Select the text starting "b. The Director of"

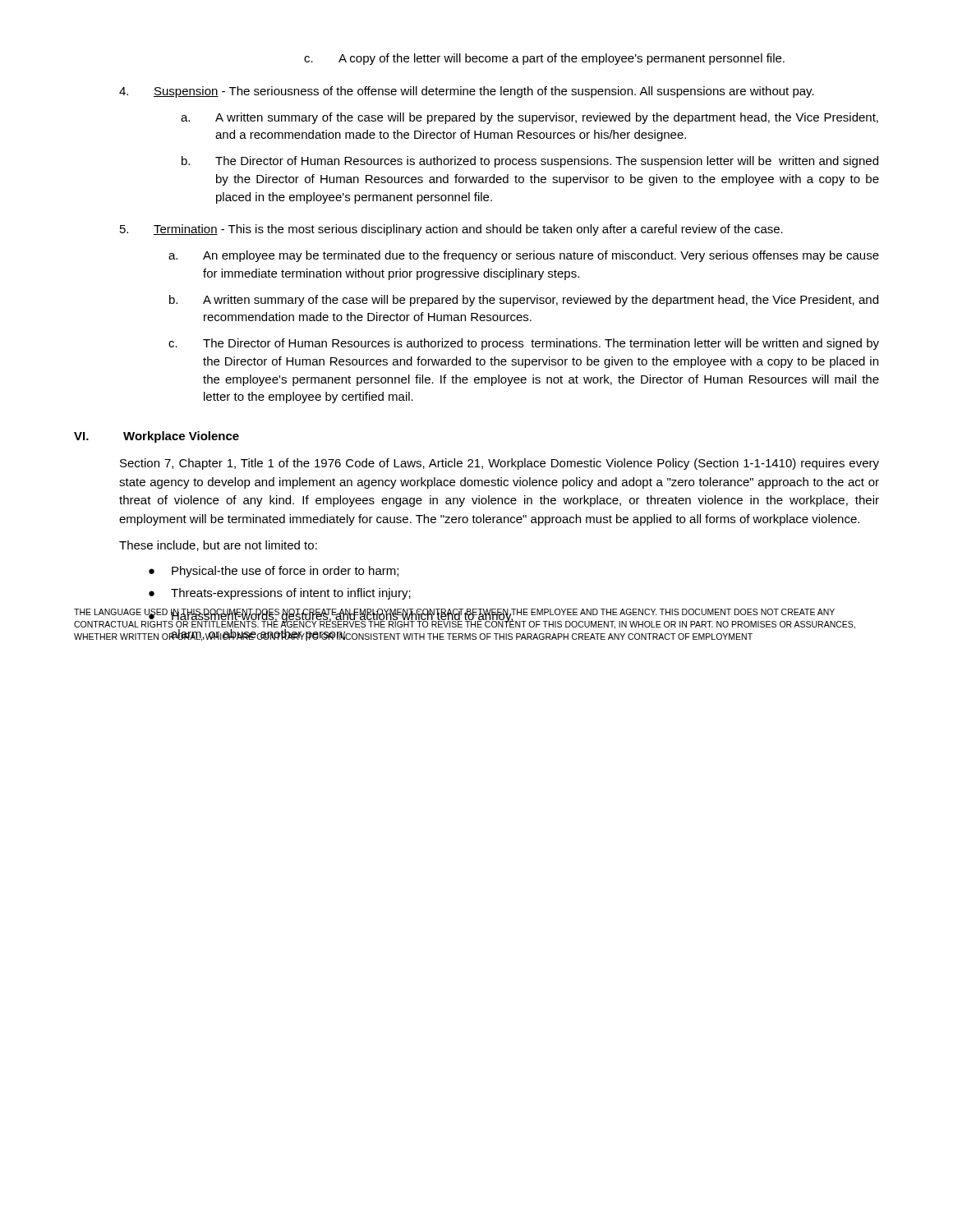[x=530, y=179]
